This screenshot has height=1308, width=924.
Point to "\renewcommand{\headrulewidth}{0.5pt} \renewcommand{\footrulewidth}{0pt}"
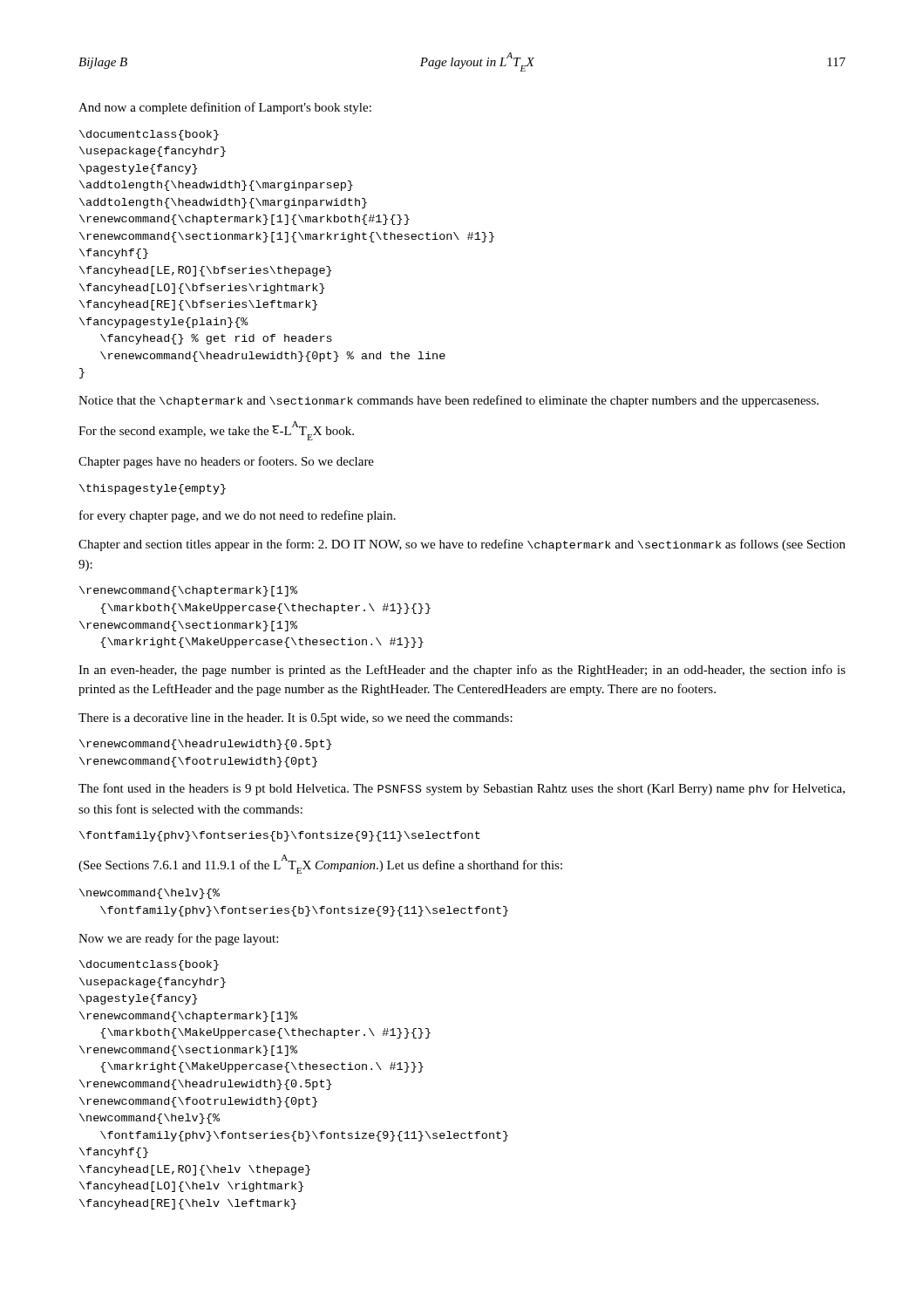[205, 745]
